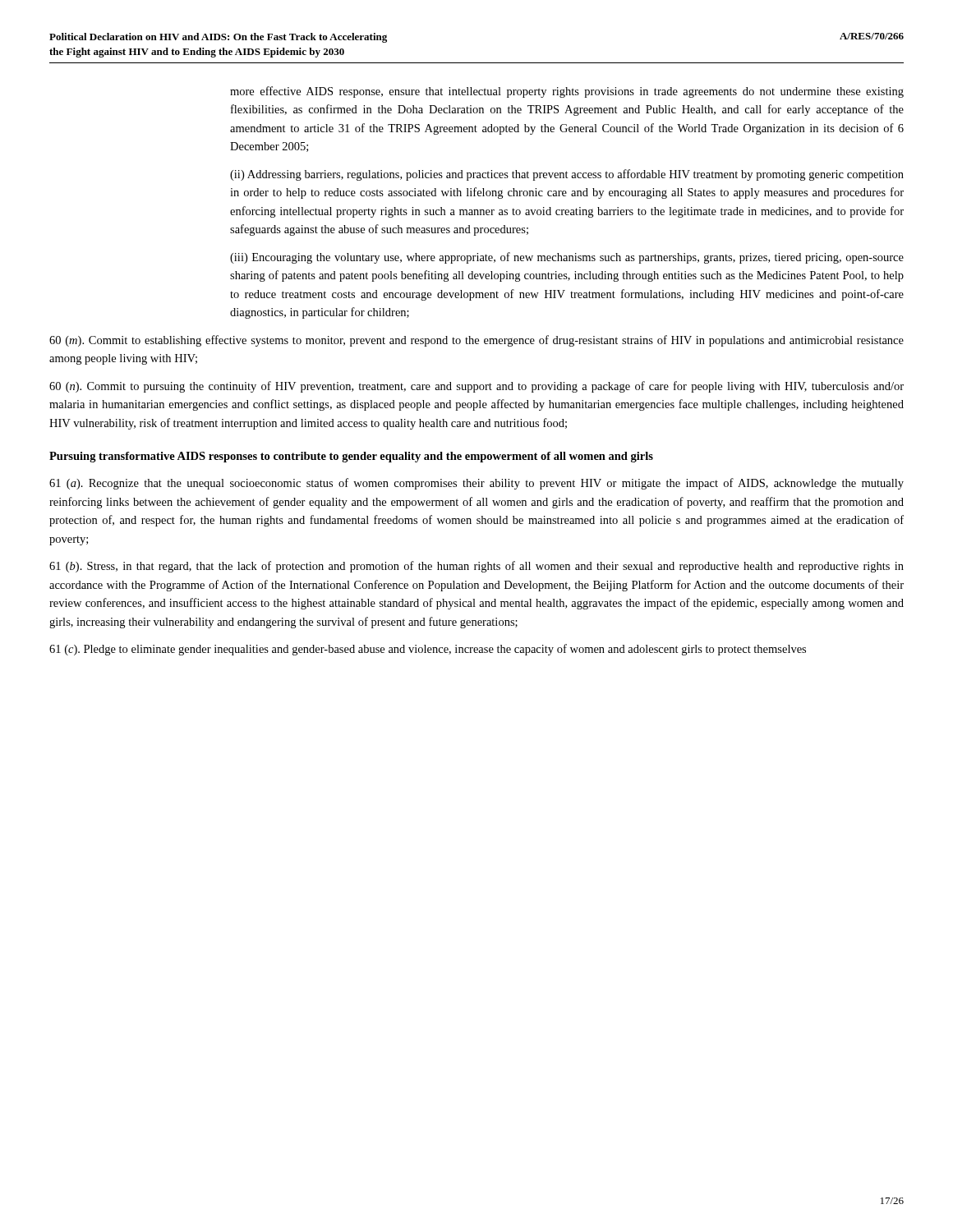Locate the block of text that opens with "(ii) Addressing barriers, regulations, policies and practices"

point(567,202)
